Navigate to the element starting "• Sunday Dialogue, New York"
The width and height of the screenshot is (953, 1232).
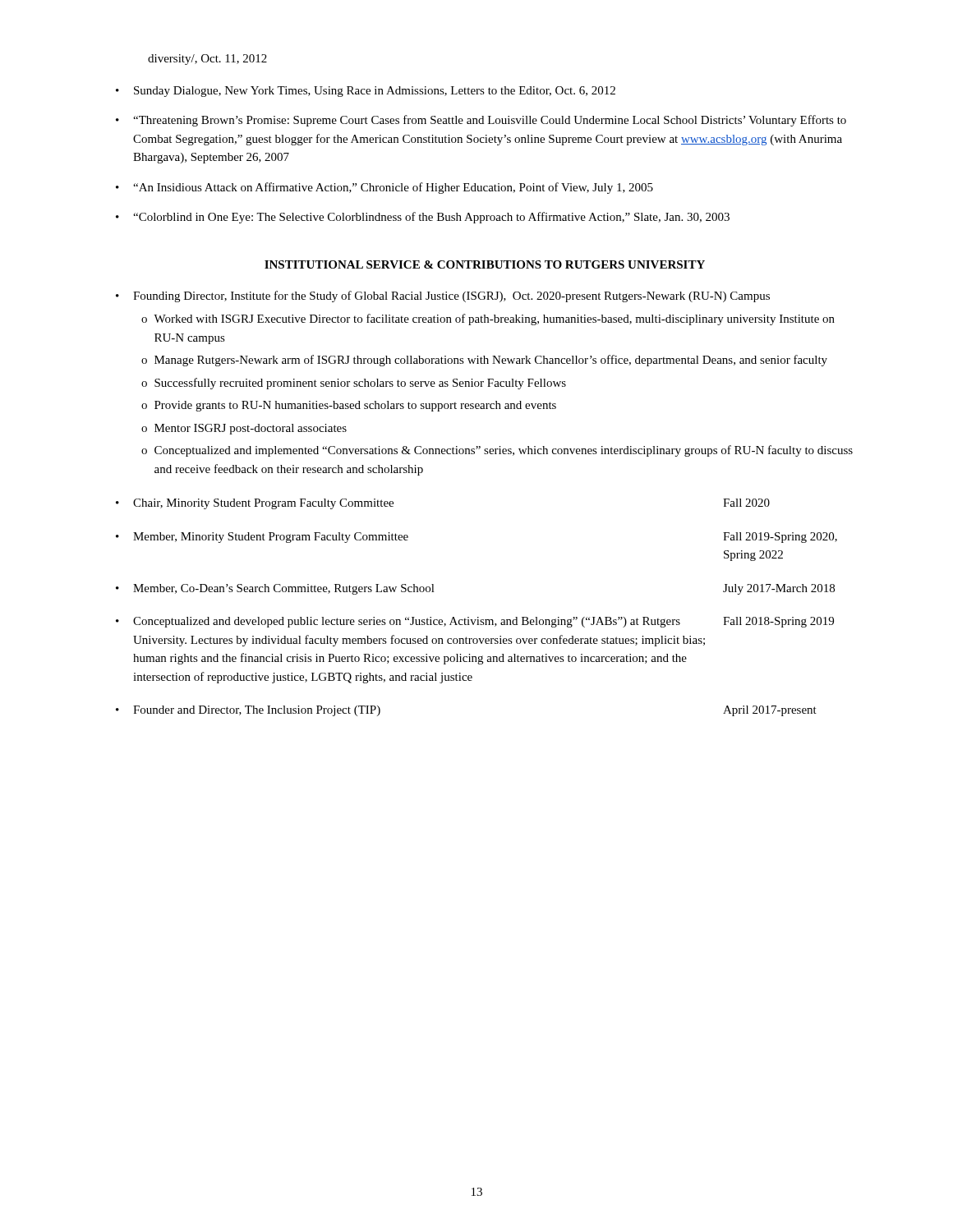365,90
